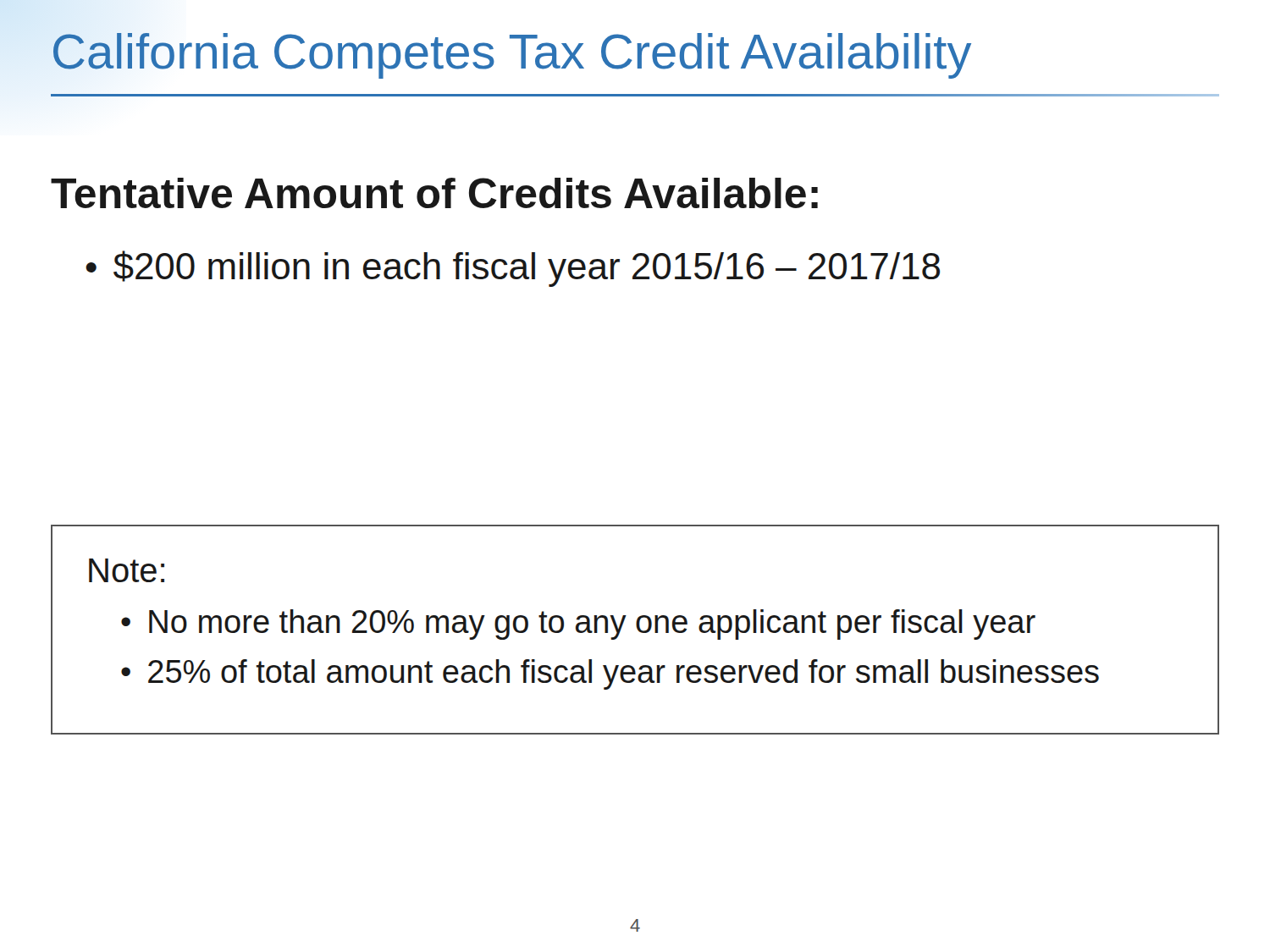Navigate to the passage starting "California Competes Tax Credit Availability"

pos(635,60)
